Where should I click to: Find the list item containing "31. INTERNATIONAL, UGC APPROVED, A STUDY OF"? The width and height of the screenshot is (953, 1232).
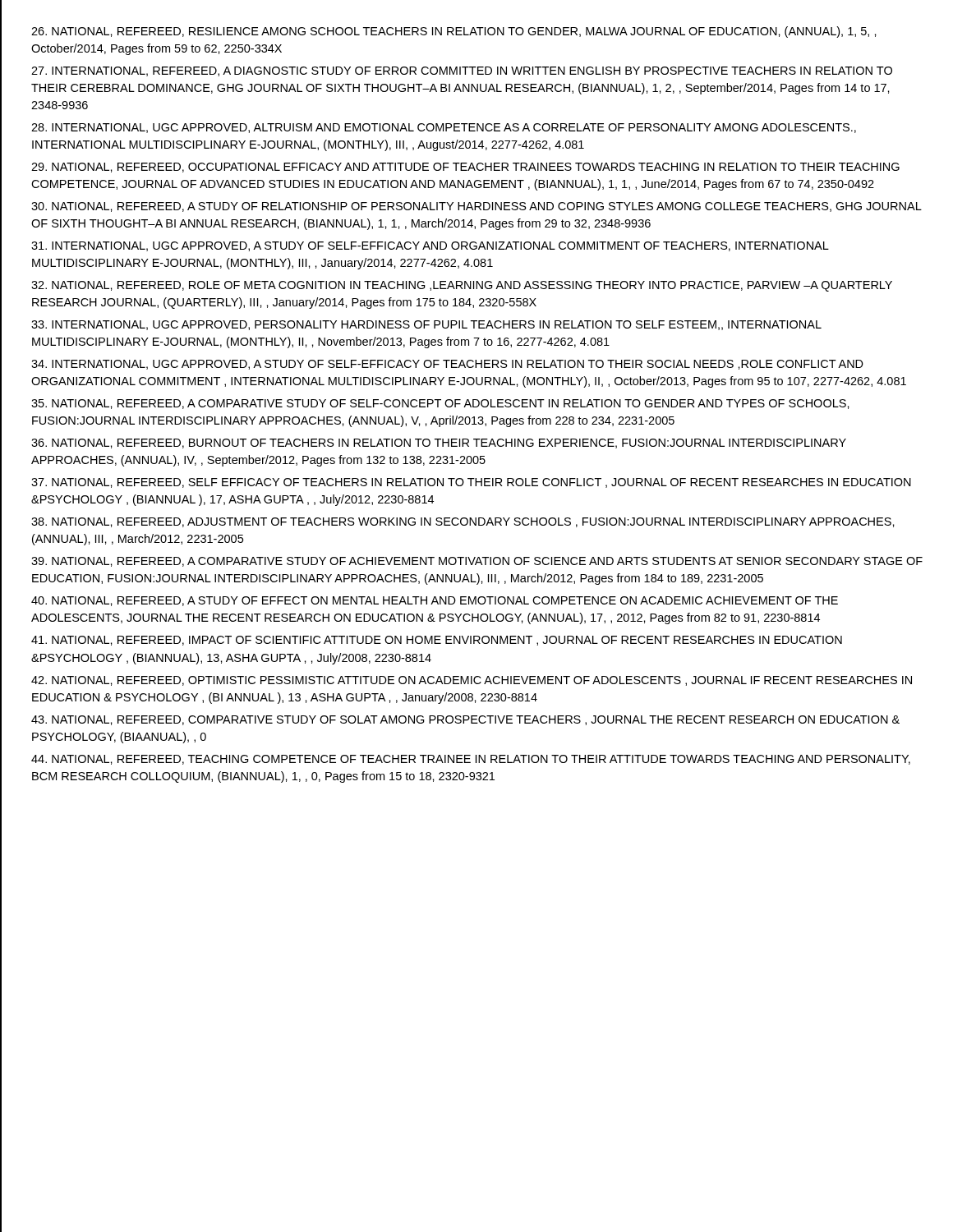(430, 254)
